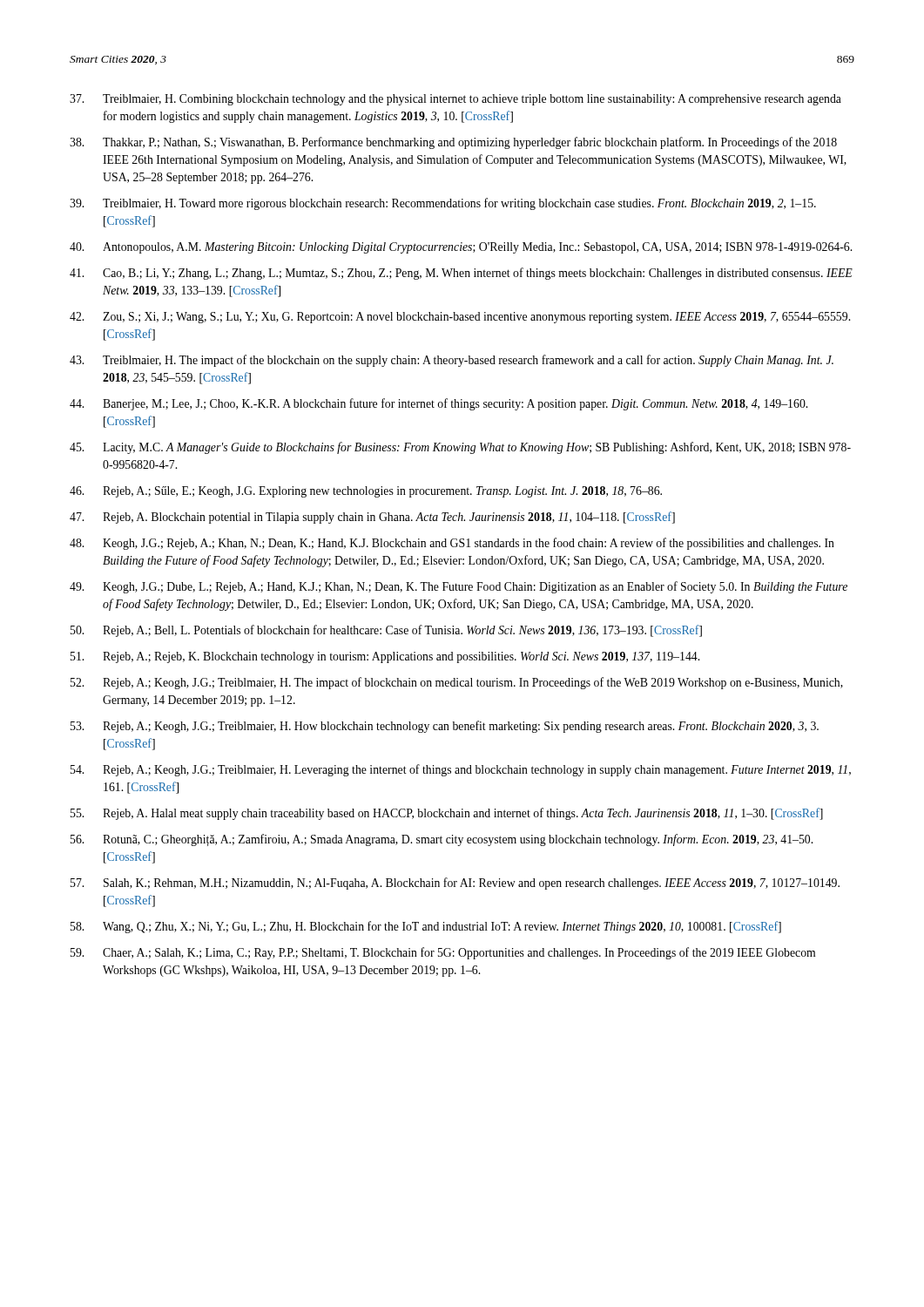924x1307 pixels.
Task: Find the list item containing "53. Rejeb, A.; Keogh, J.G.; Treiblmaier, H. How"
Action: click(x=462, y=735)
